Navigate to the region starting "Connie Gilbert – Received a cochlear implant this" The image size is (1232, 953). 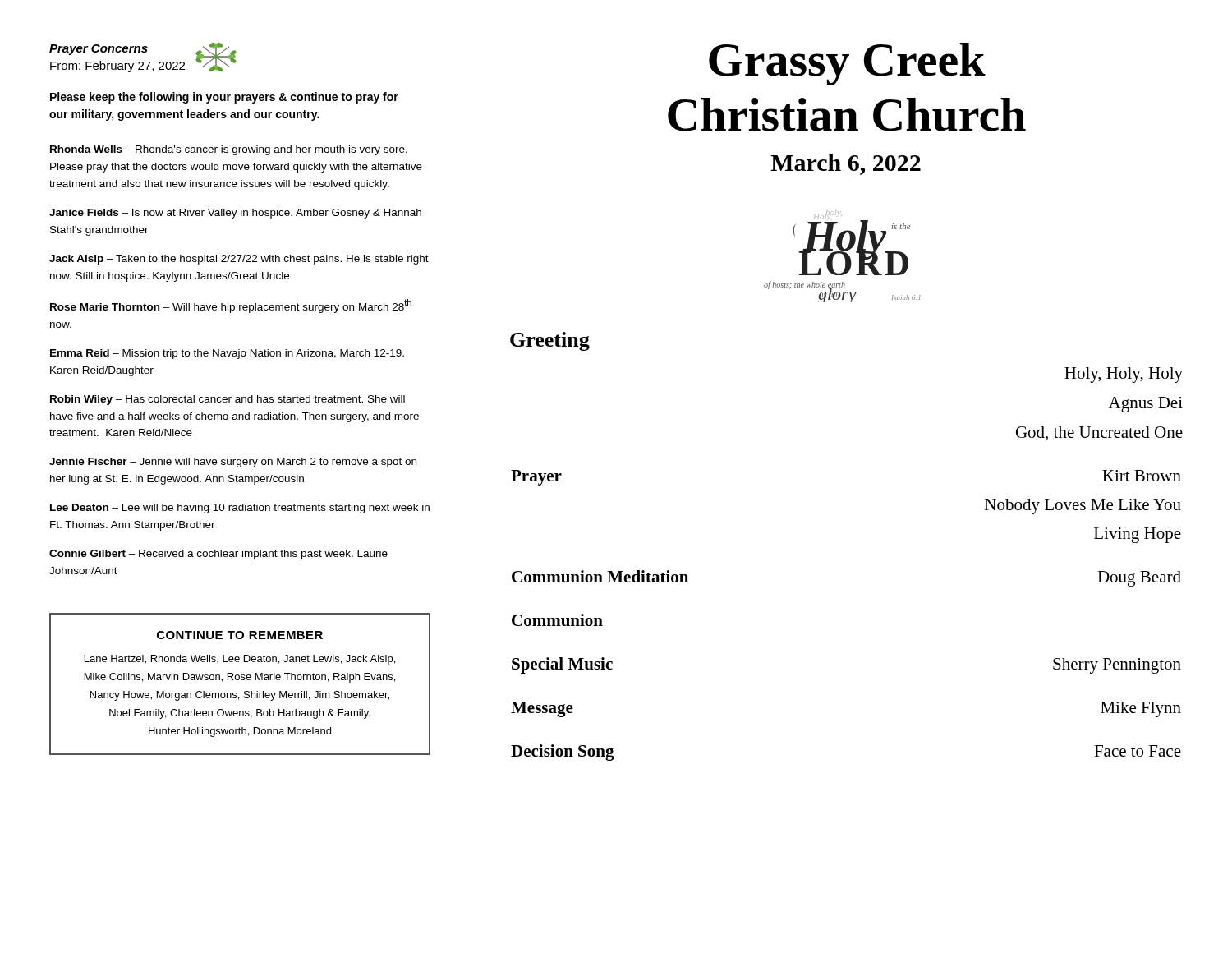click(218, 562)
